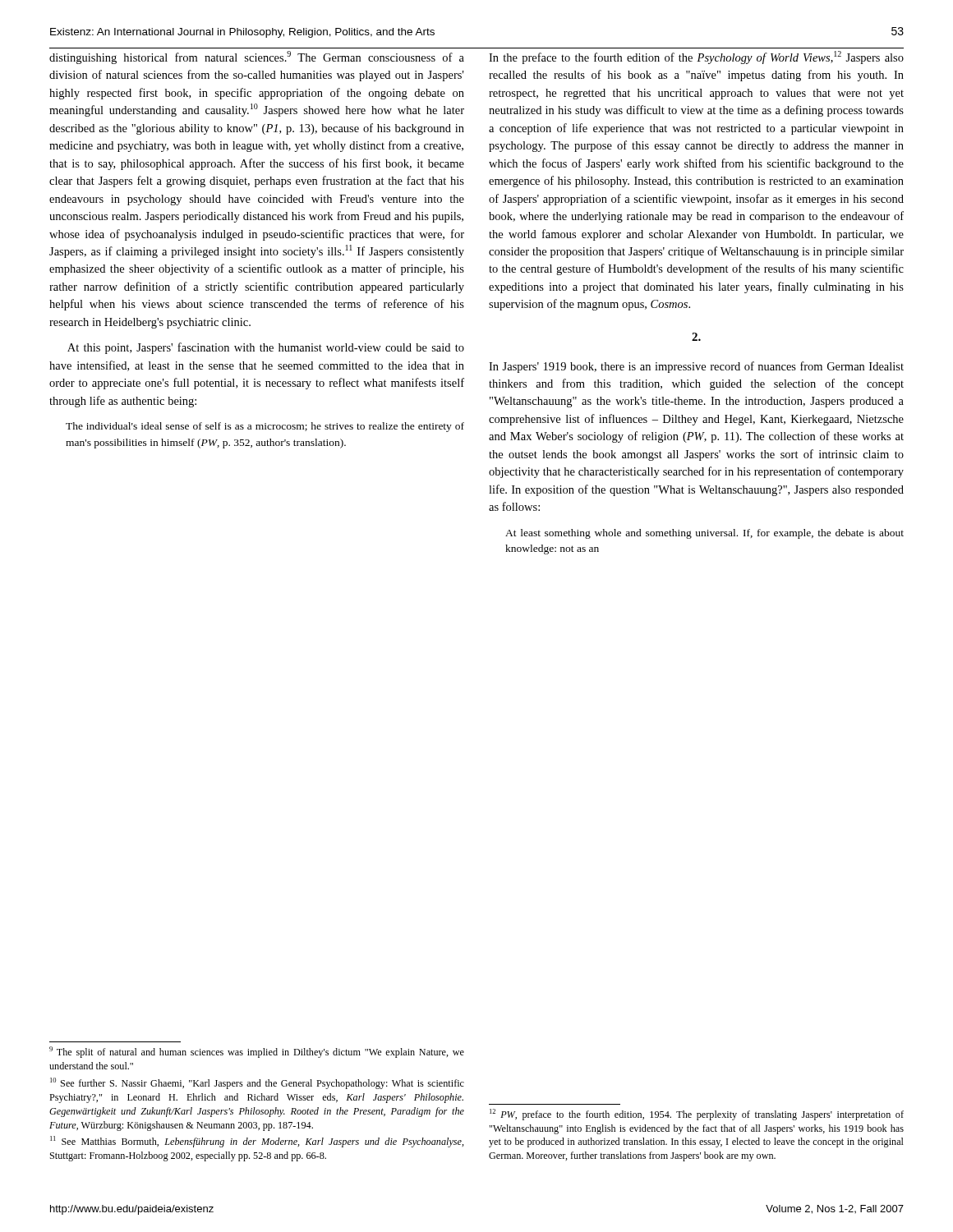This screenshot has height=1232, width=953.
Task: Click the passage that begins "12 PW, preface to the"
Action: 696,1135
